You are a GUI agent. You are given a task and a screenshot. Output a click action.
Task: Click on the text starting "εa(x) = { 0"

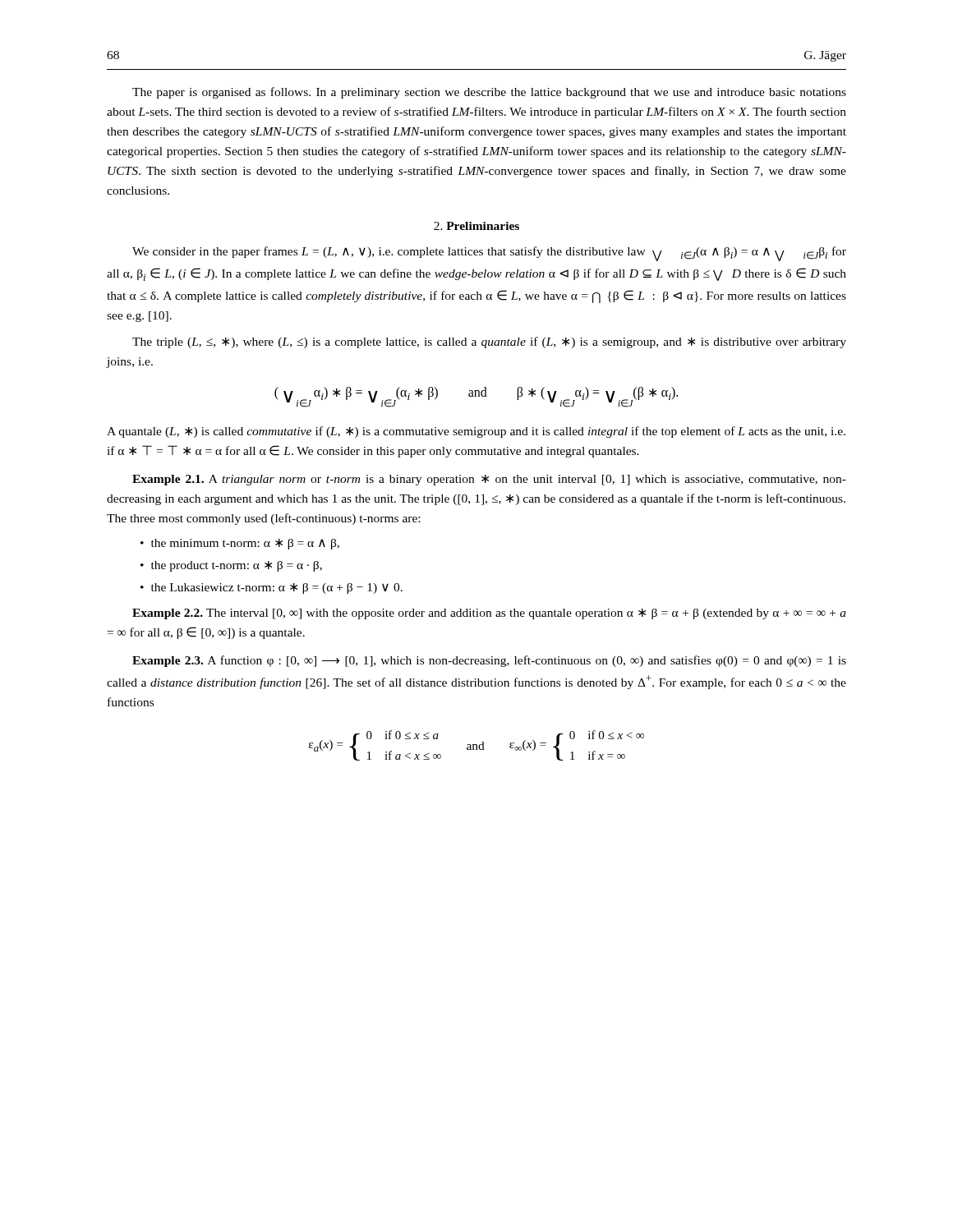[476, 746]
